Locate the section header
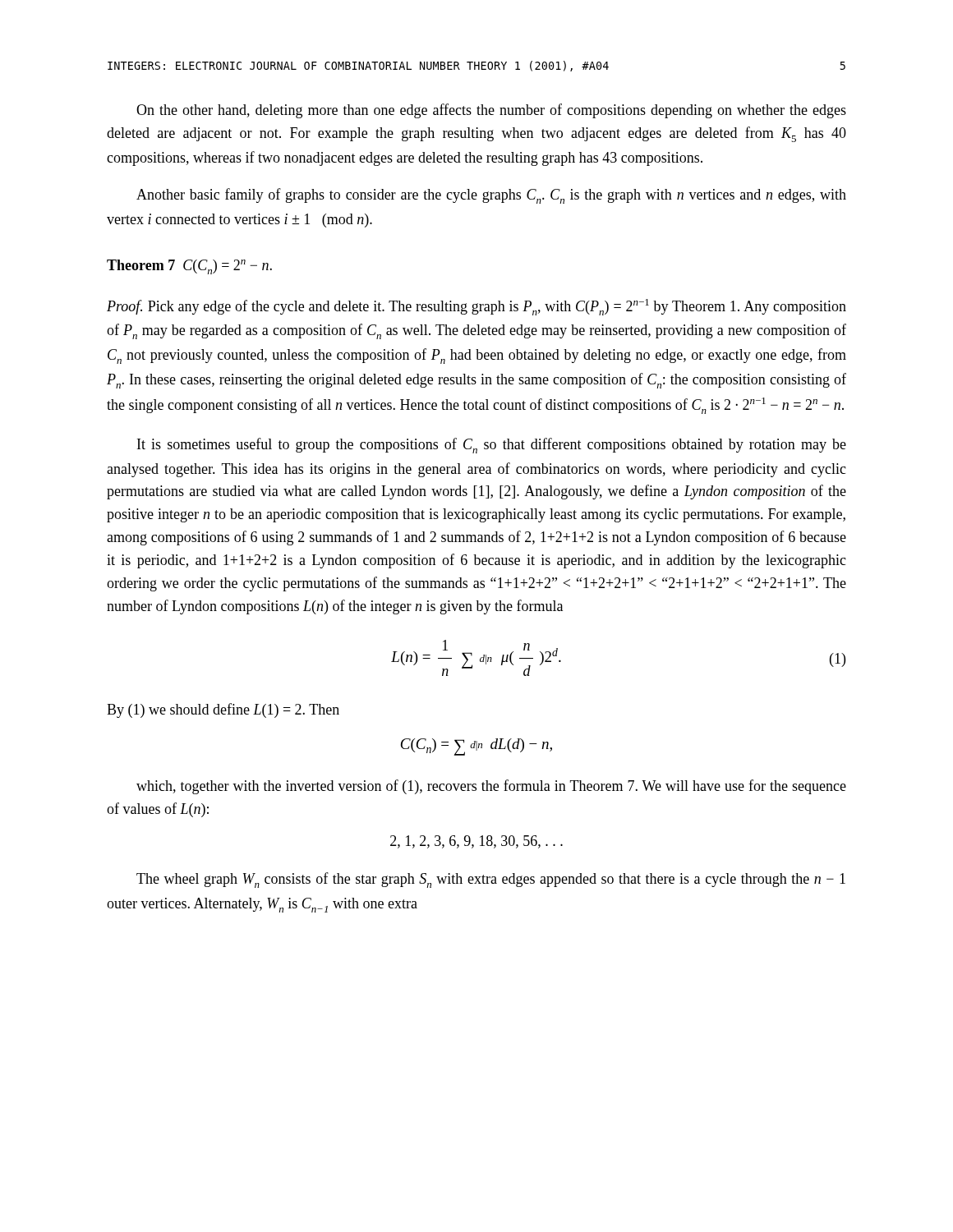 coord(190,266)
